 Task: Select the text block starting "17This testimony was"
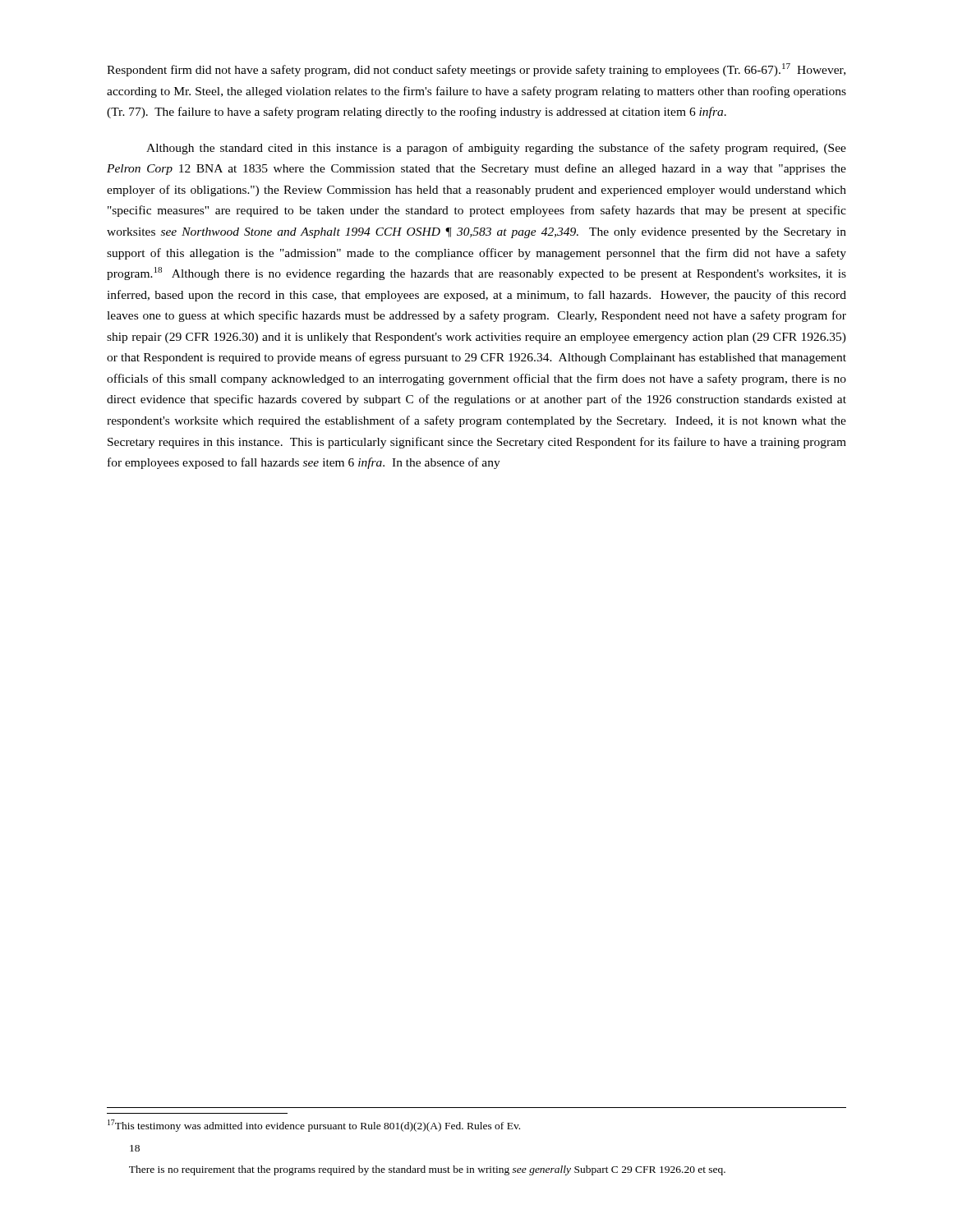click(314, 1126)
